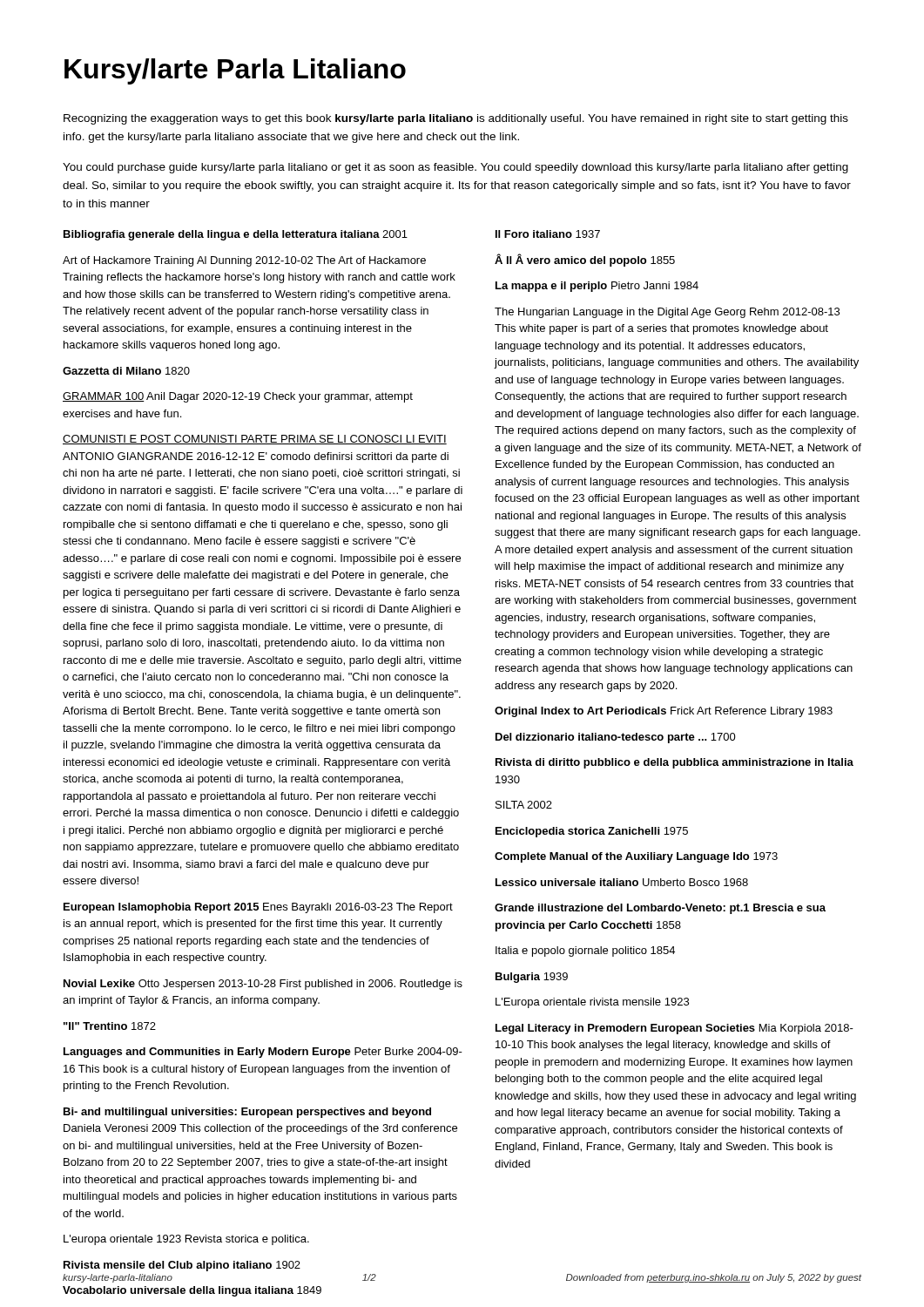The width and height of the screenshot is (924, 1307).
Task: Click on the region starting "Il Foro italiano 1937"
Action: pyautogui.click(x=548, y=234)
